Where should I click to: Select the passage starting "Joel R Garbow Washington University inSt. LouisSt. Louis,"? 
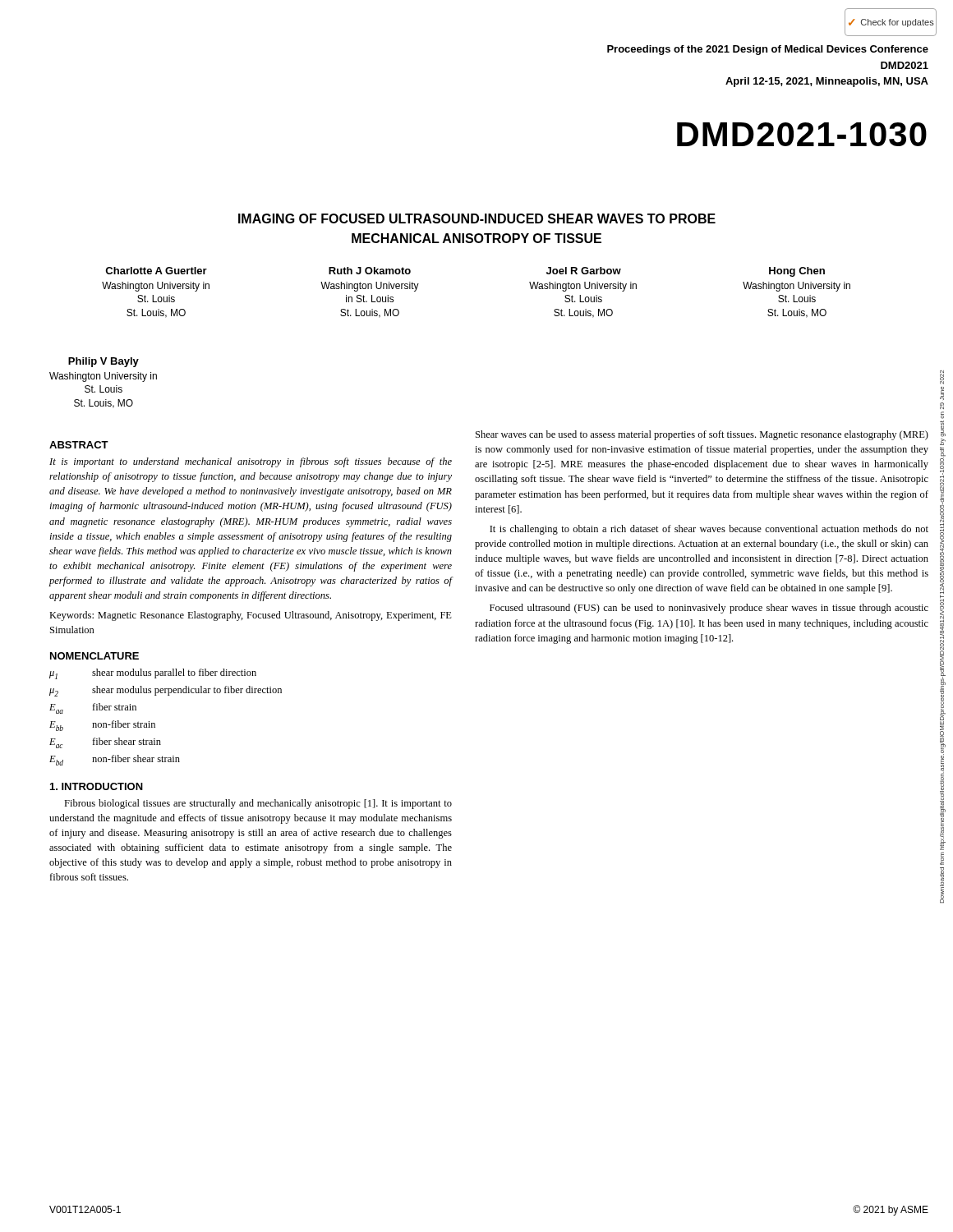[583, 291]
